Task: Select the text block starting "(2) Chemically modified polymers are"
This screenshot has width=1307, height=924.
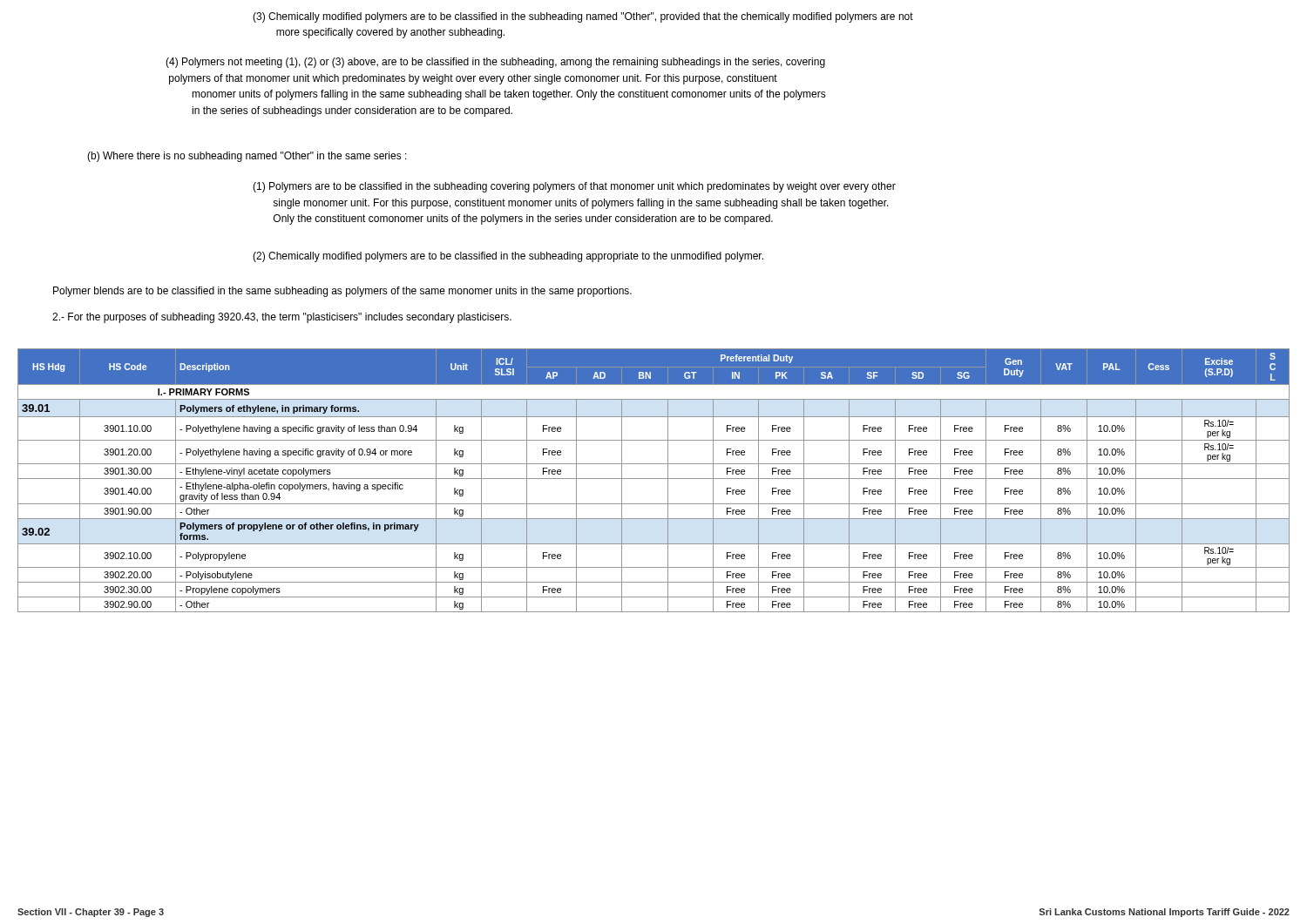Action: pos(508,256)
